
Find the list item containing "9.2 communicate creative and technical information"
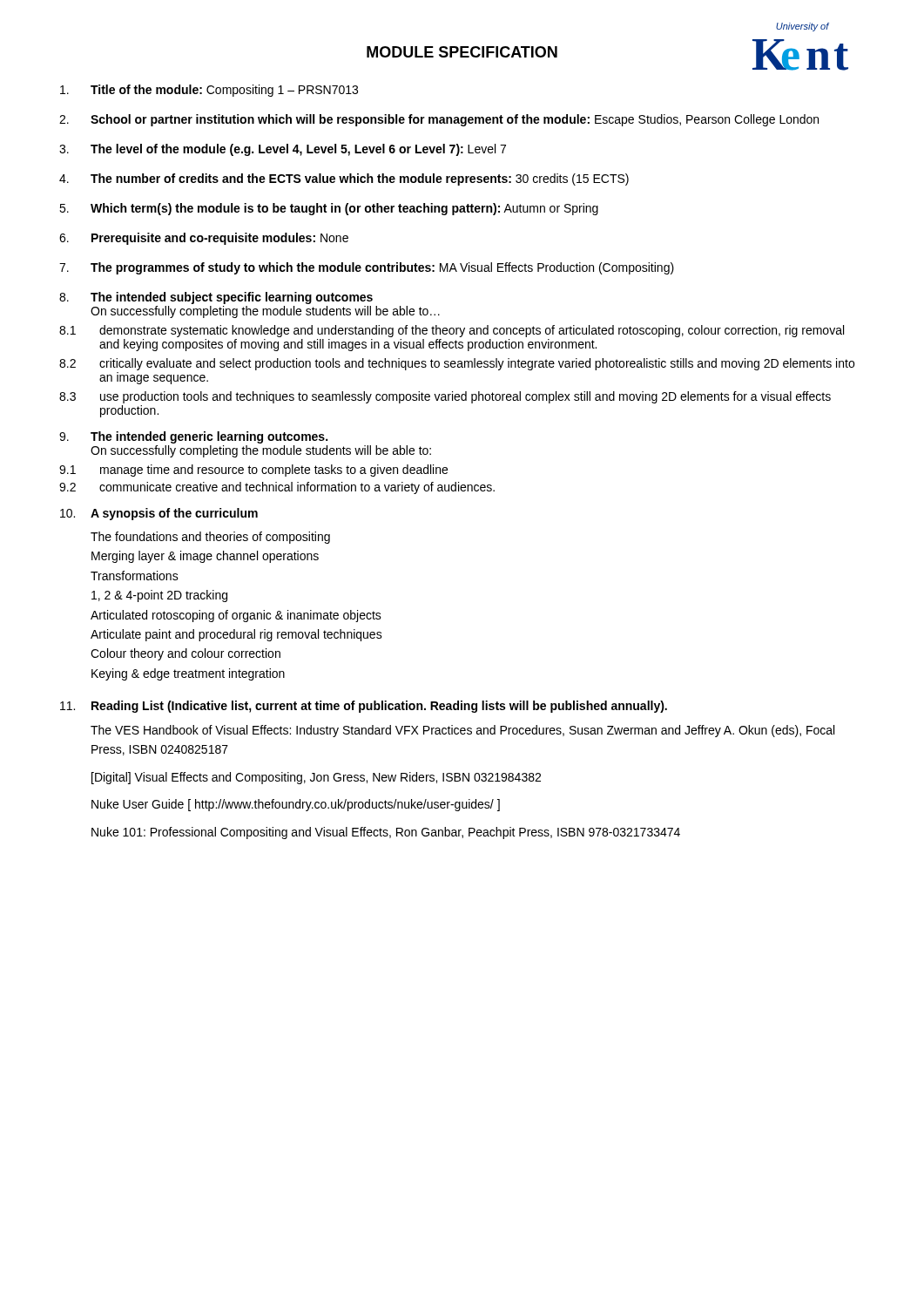coord(462,487)
